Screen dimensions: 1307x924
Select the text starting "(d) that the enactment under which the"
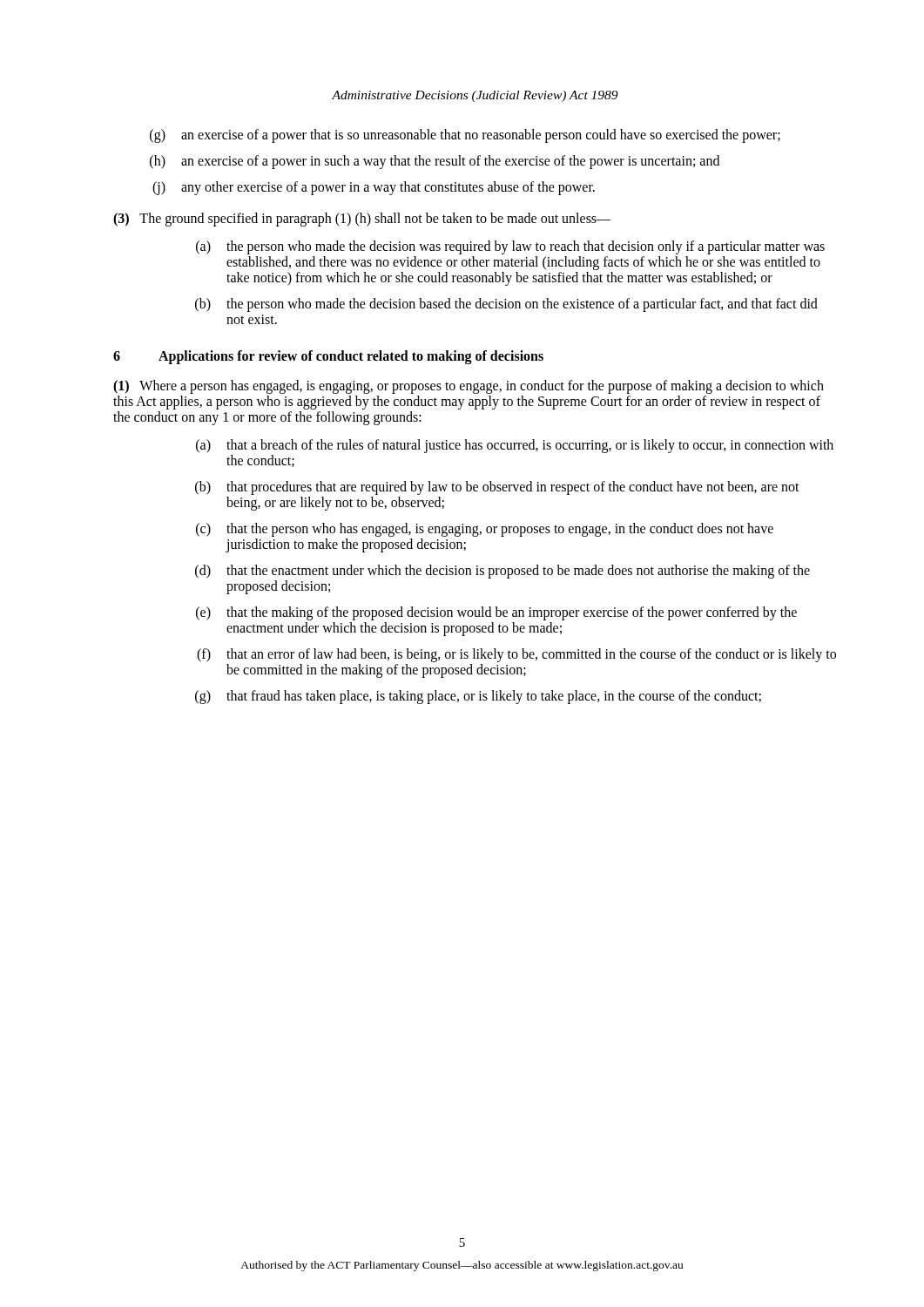click(x=498, y=579)
